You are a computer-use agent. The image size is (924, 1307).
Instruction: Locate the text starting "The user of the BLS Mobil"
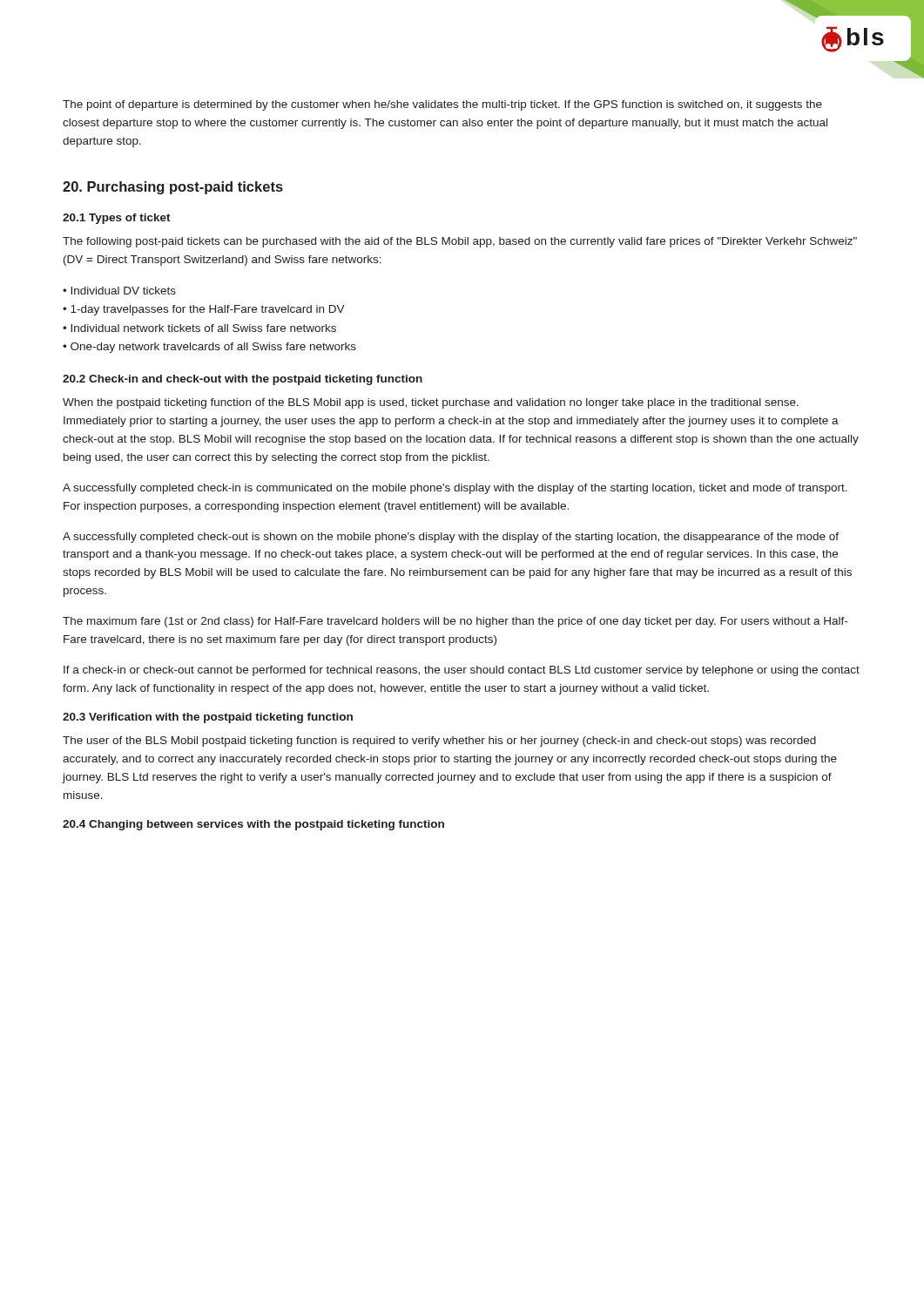pos(450,767)
